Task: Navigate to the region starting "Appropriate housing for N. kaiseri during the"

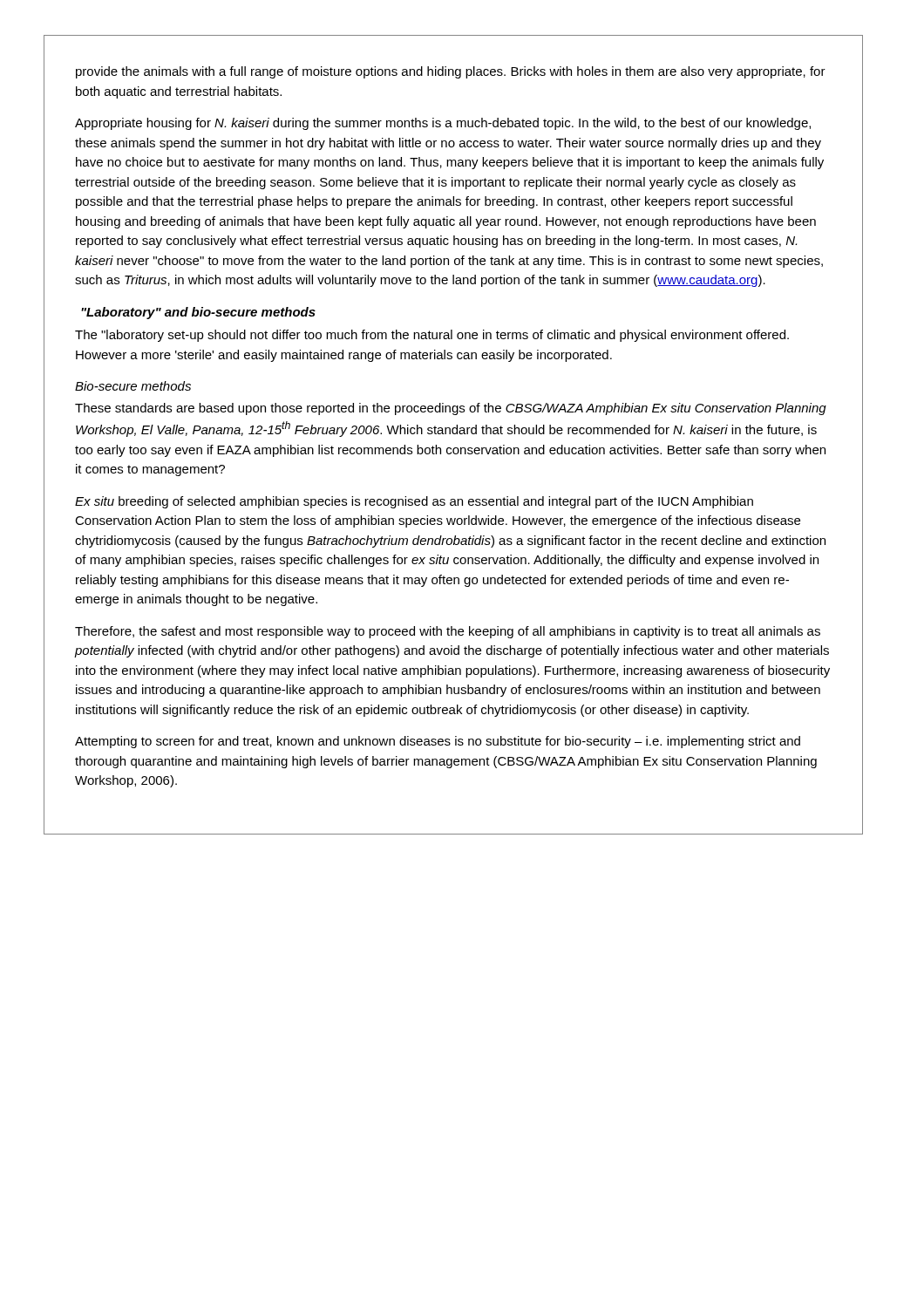Action: (453, 202)
